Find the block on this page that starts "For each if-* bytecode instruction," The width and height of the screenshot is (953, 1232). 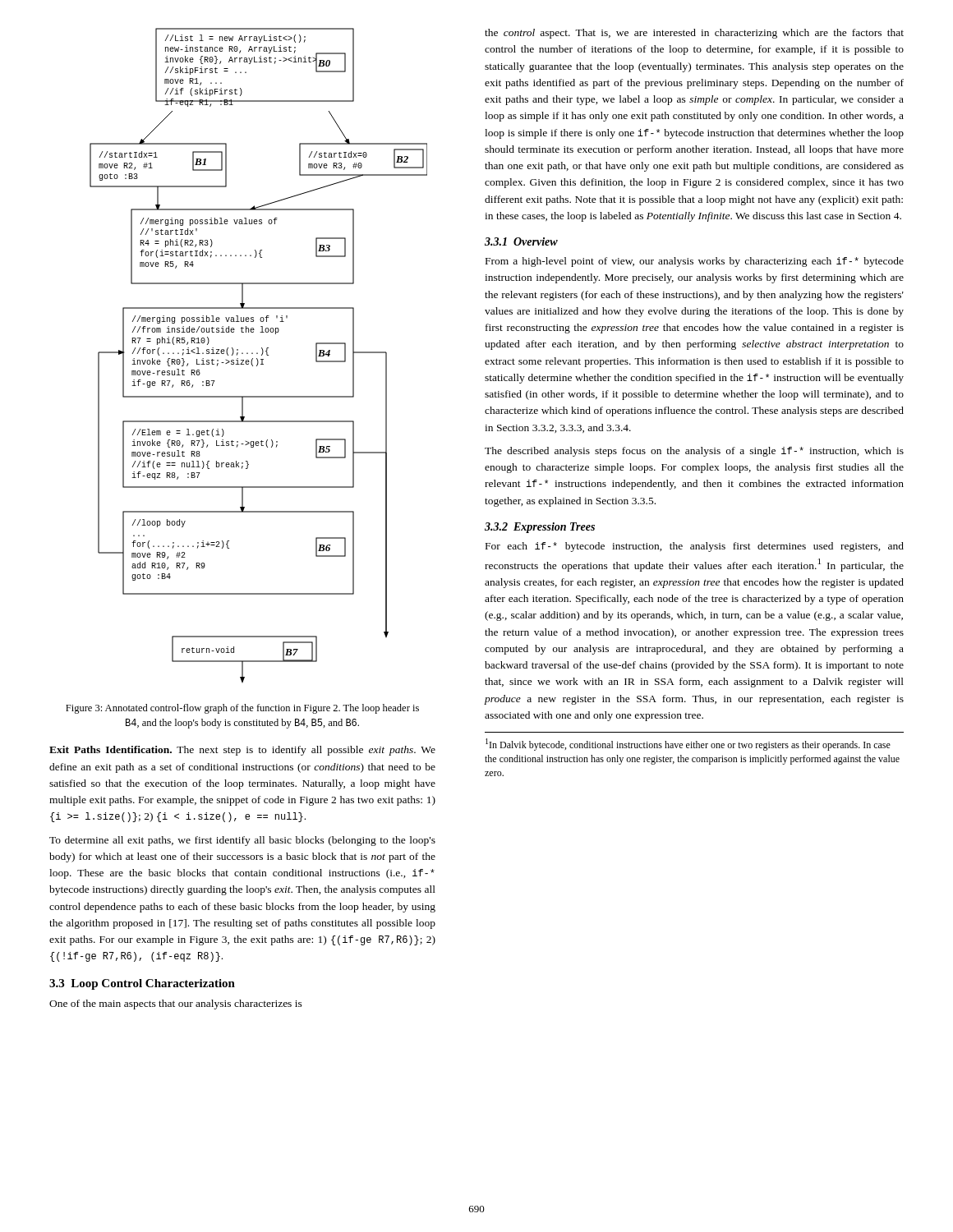[694, 630]
